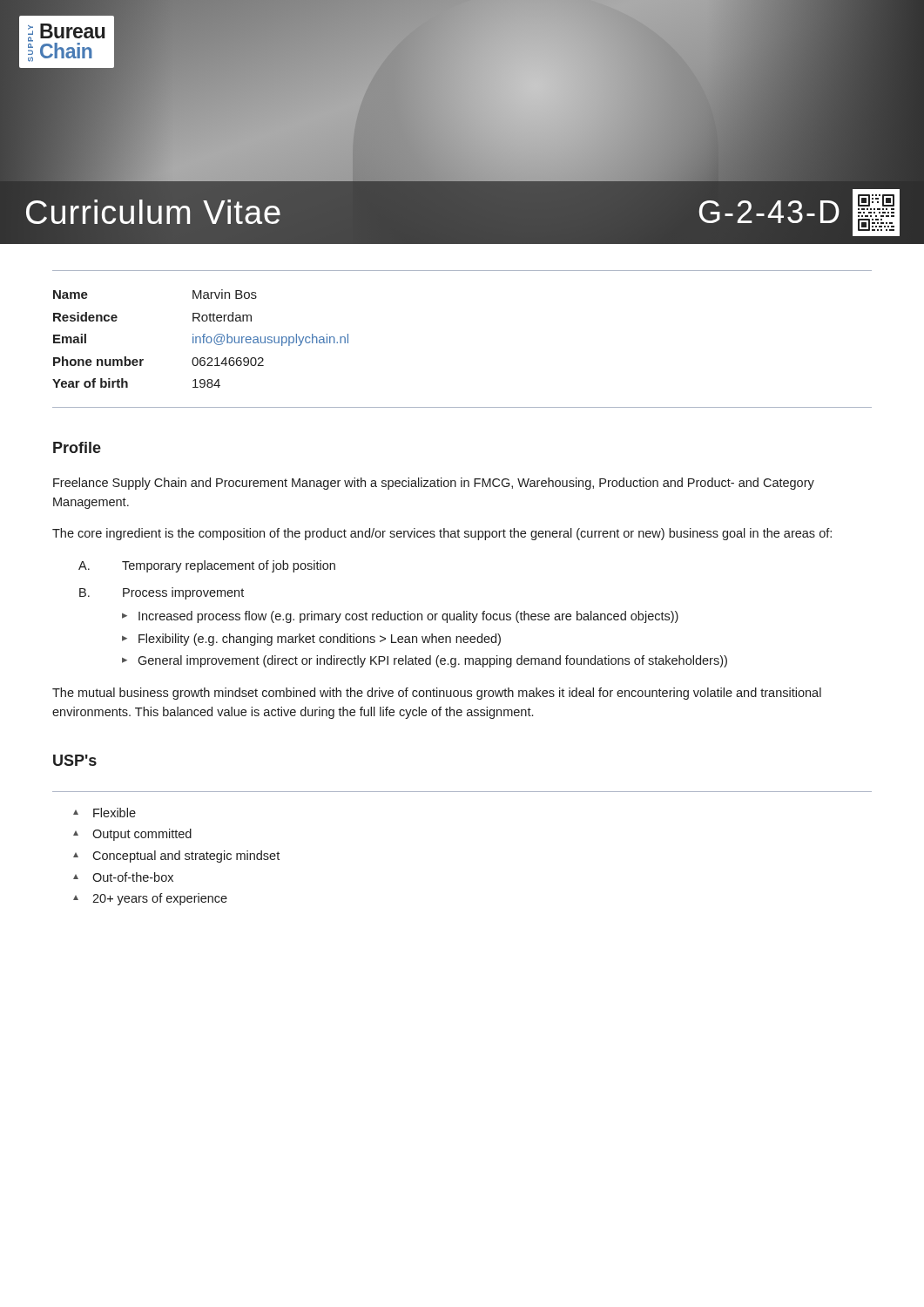This screenshot has width=924, height=1307.
Task: Navigate to the passage starting "▸ General improvement (direct or indirectly"
Action: 425,661
